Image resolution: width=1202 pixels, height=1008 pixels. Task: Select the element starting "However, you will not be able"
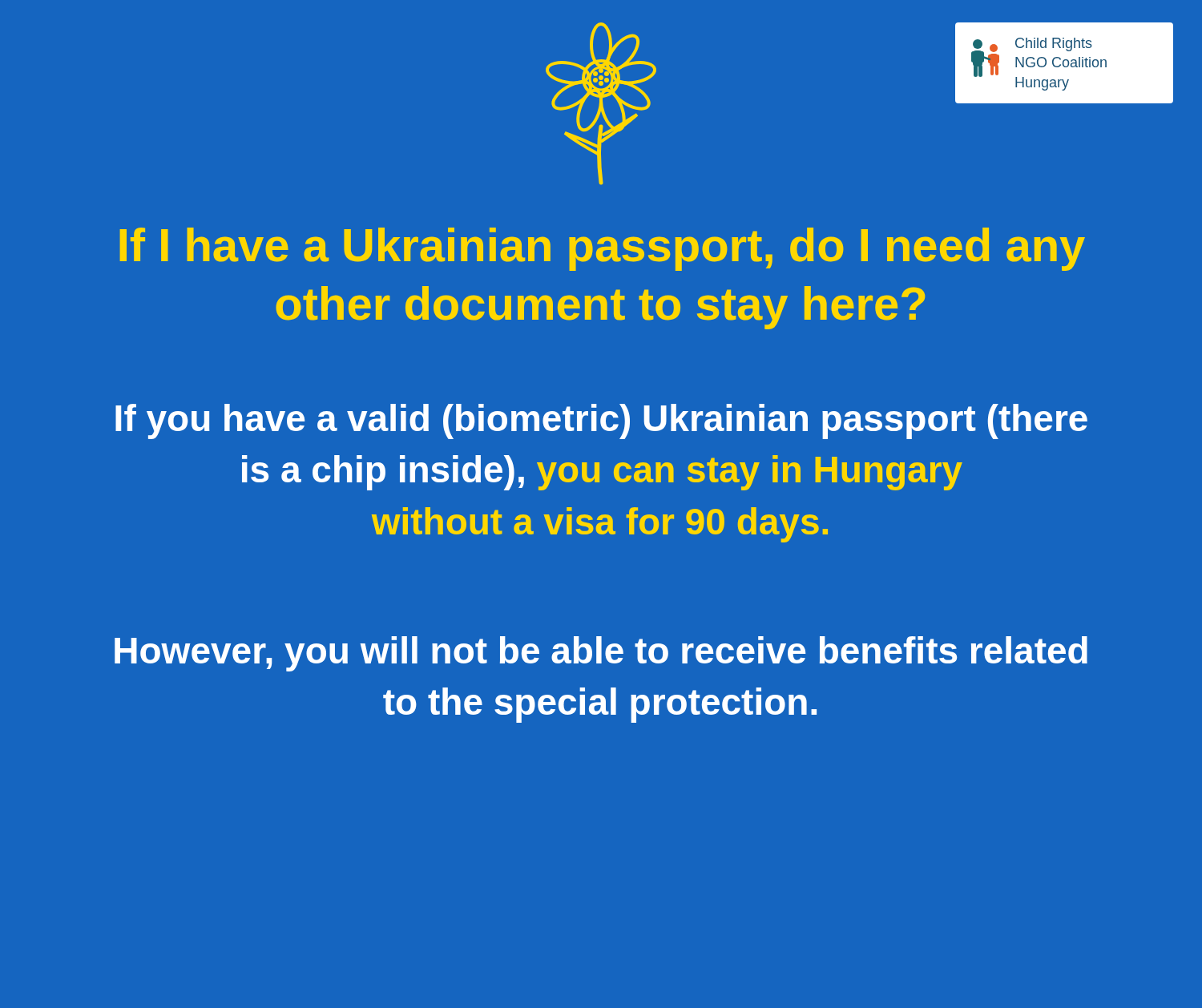coord(601,676)
